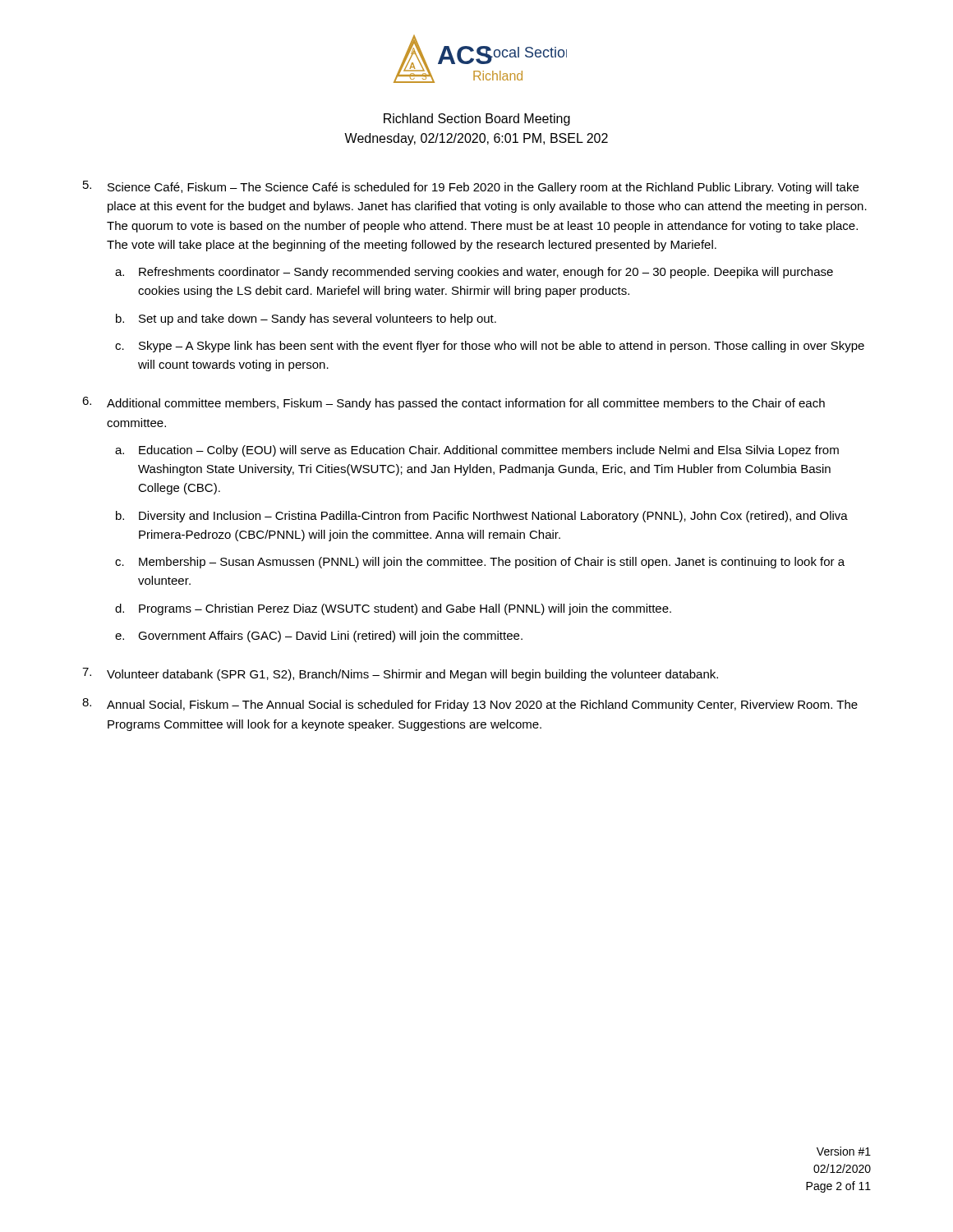953x1232 pixels.
Task: Click on the text block starting "c. Membership – Susan Asmussen (PNNL) will join"
Action: 493,571
